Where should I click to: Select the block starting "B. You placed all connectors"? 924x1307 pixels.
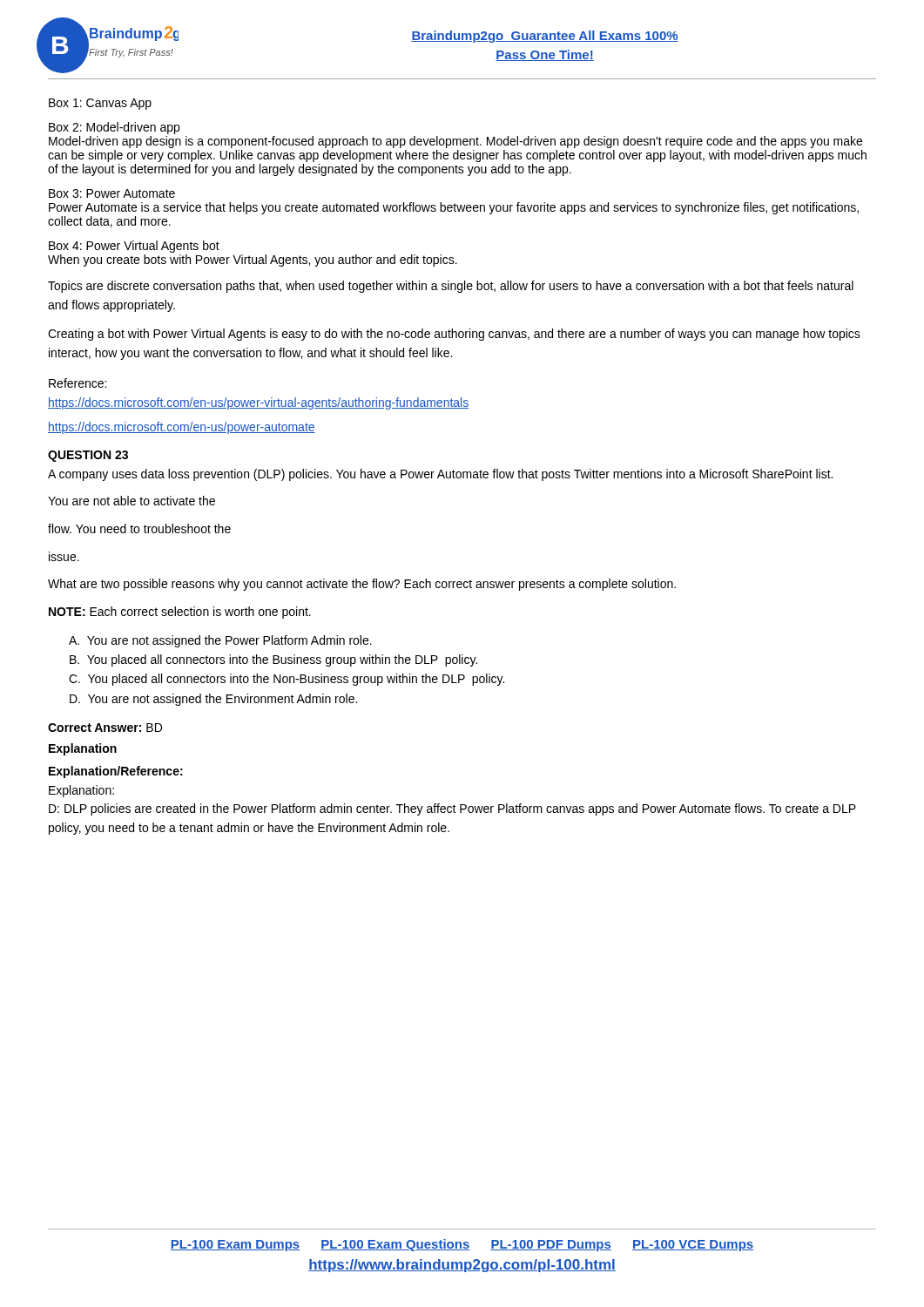274,660
